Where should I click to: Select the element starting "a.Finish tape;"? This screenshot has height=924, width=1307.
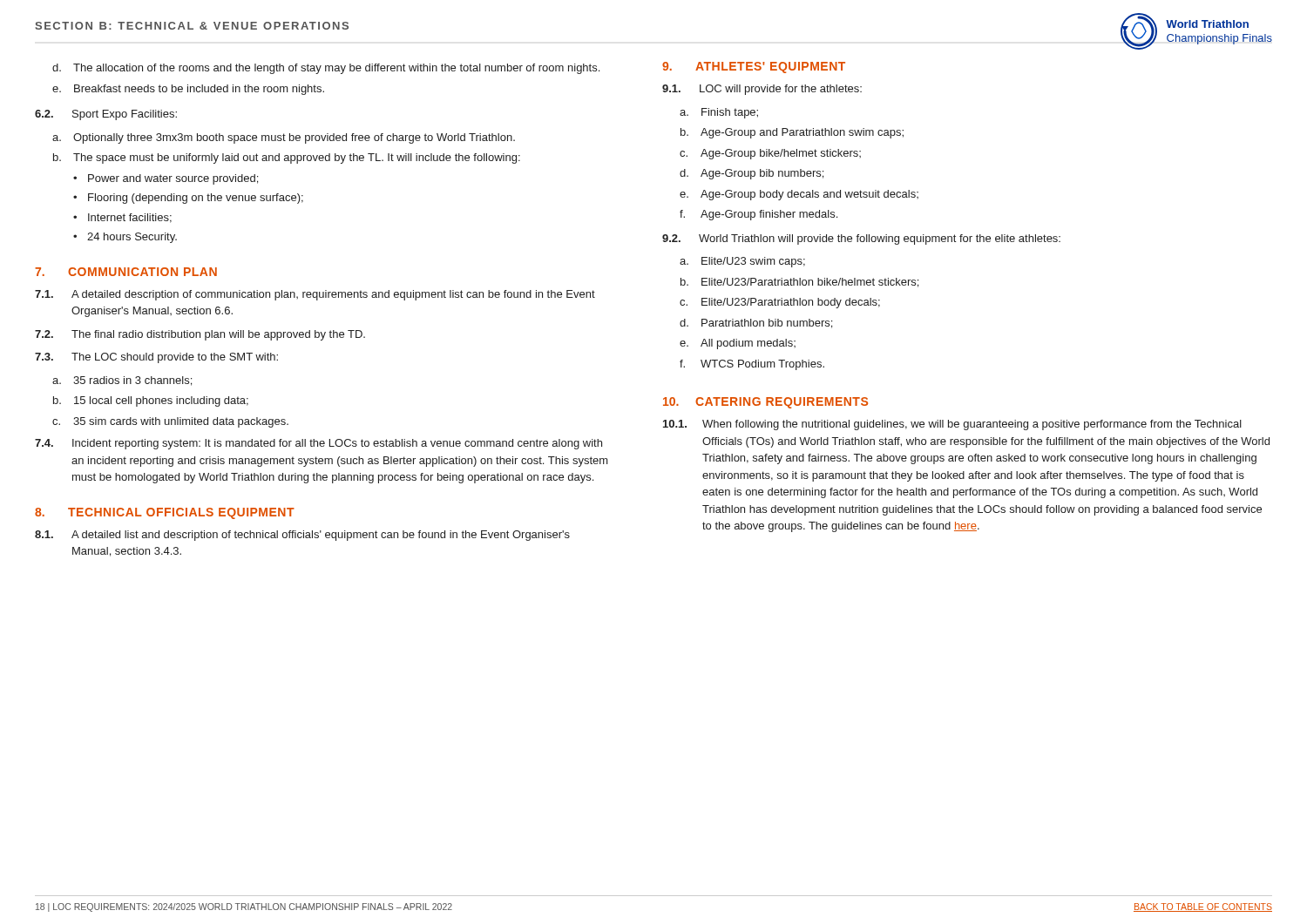(719, 113)
